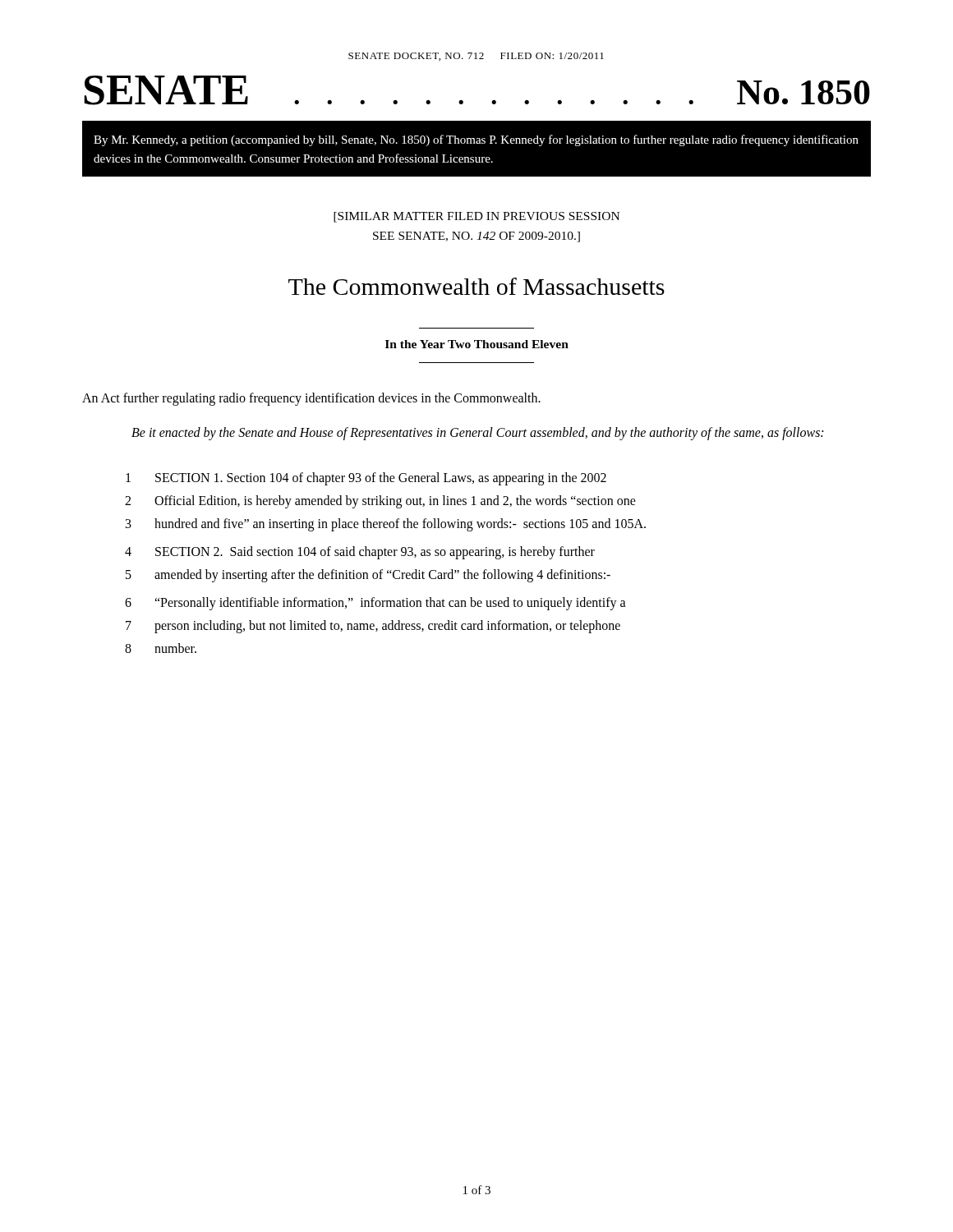Navigate to the text block starting "SENATE . ."

click(476, 90)
